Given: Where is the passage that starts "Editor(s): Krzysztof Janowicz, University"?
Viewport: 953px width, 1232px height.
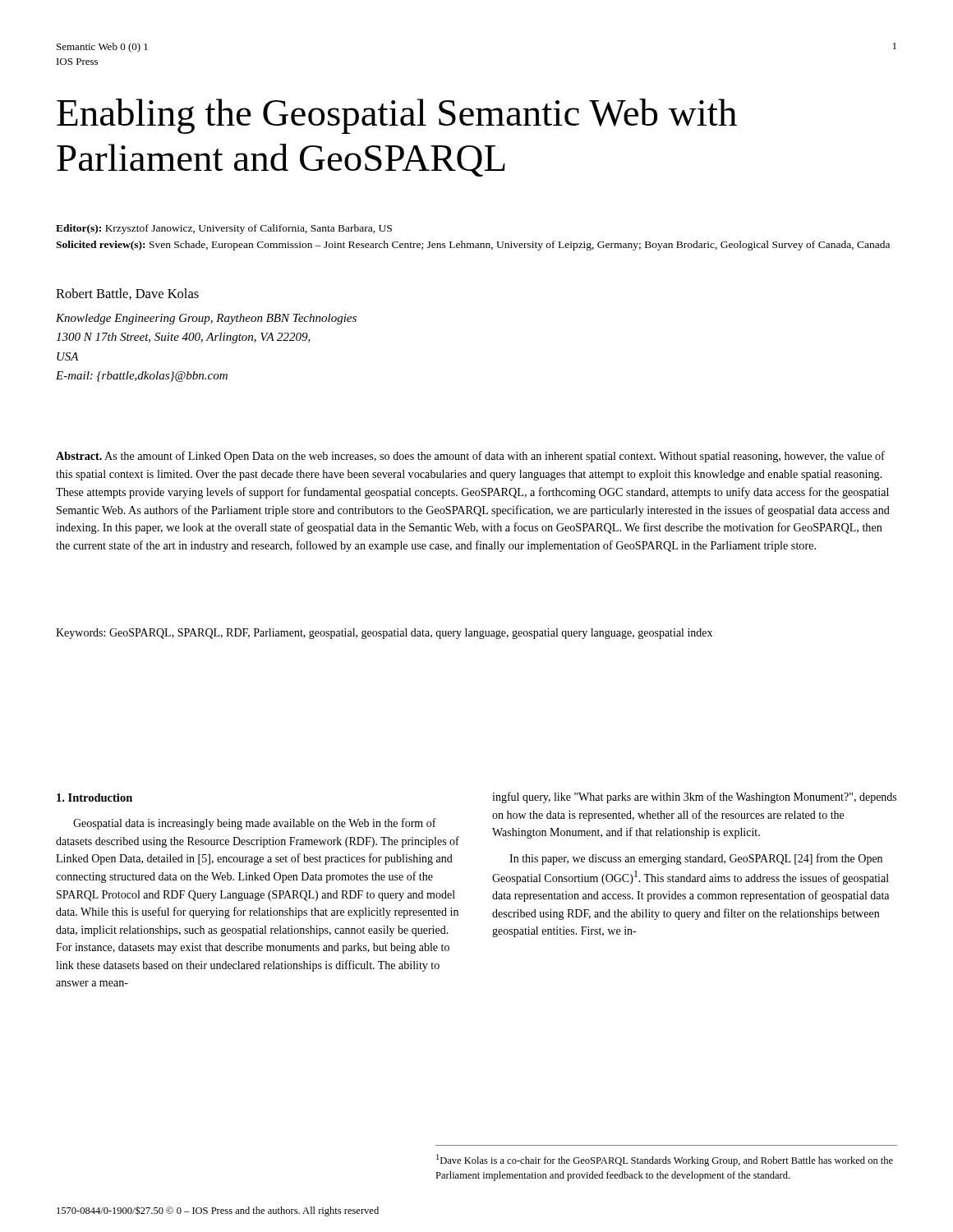Looking at the screenshot, I should (473, 236).
